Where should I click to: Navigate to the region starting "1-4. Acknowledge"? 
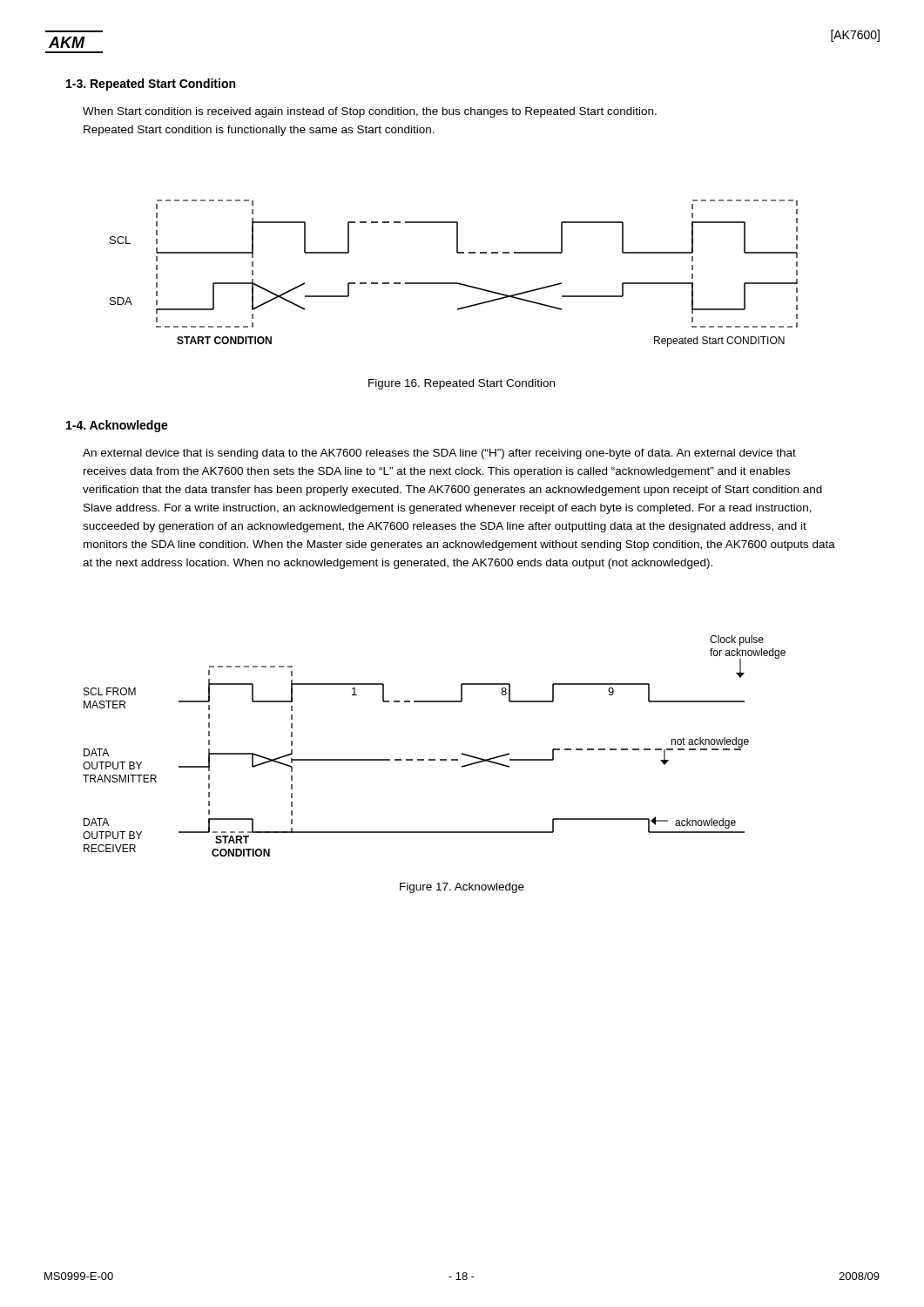pyautogui.click(x=117, y=425)
